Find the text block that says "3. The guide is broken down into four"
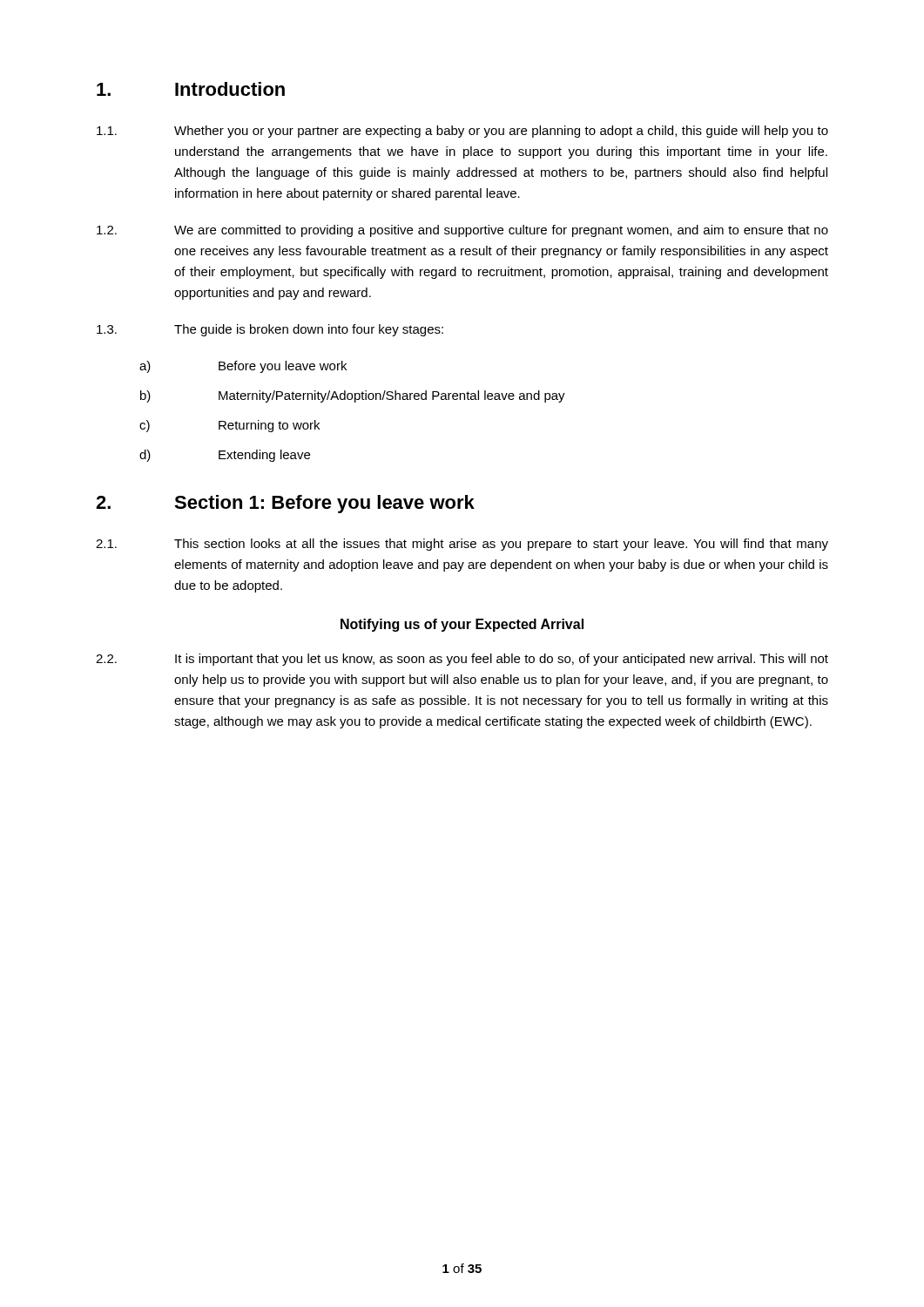The image size is (924, 1307). 270,330
